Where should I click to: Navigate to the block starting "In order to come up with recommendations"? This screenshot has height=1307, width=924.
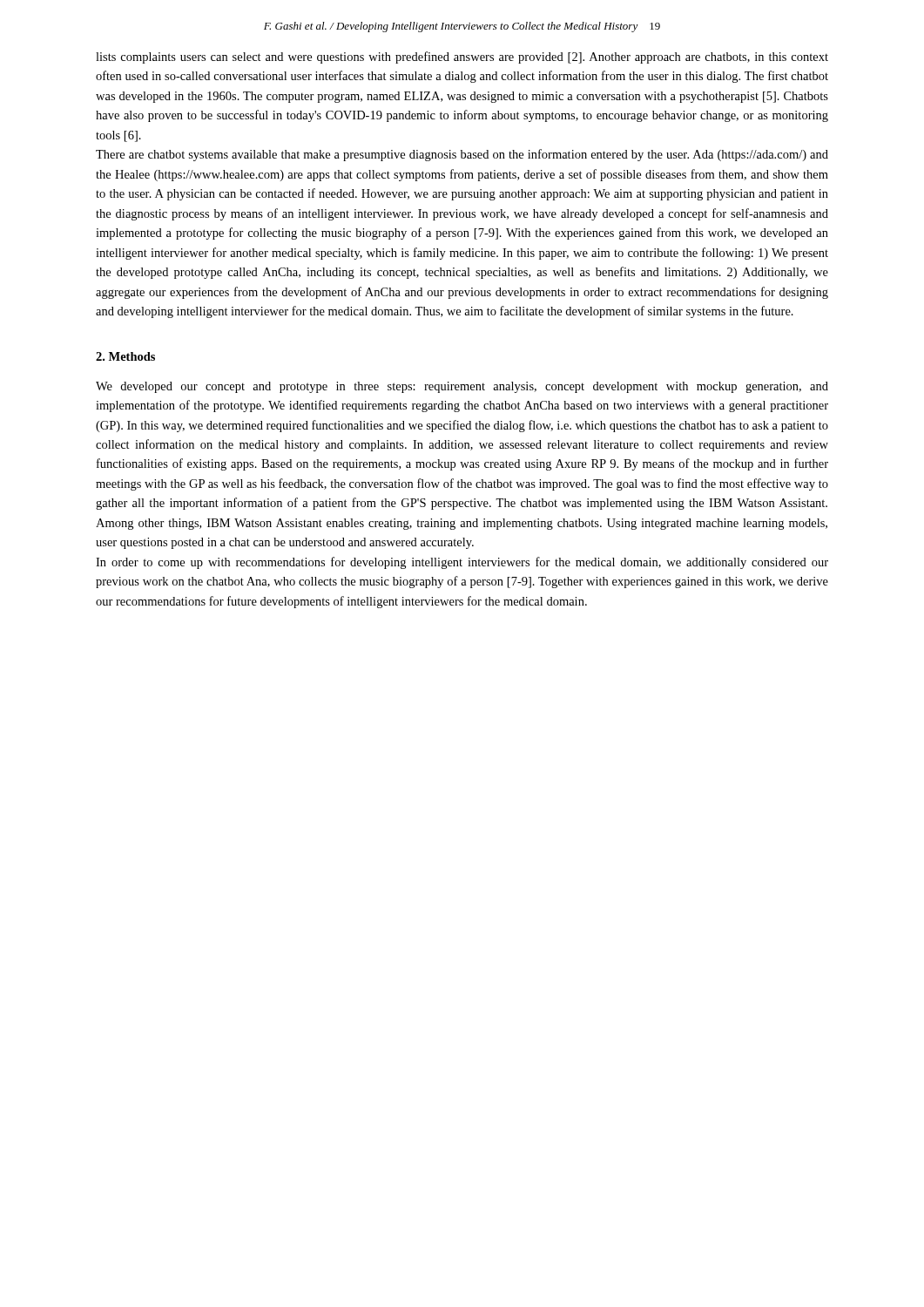click(x=462, y=582)
